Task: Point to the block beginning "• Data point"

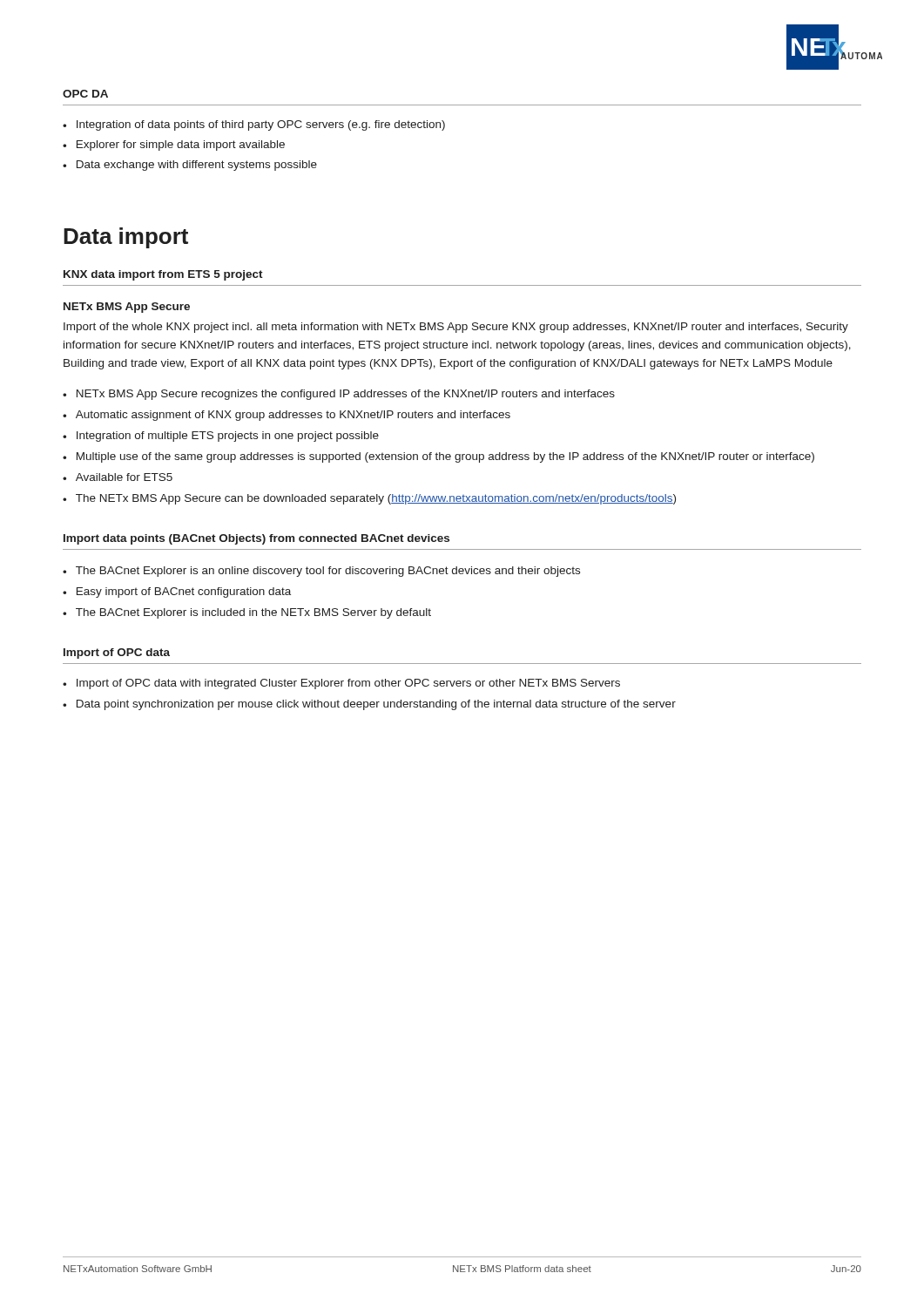Action: pos(369,704)
